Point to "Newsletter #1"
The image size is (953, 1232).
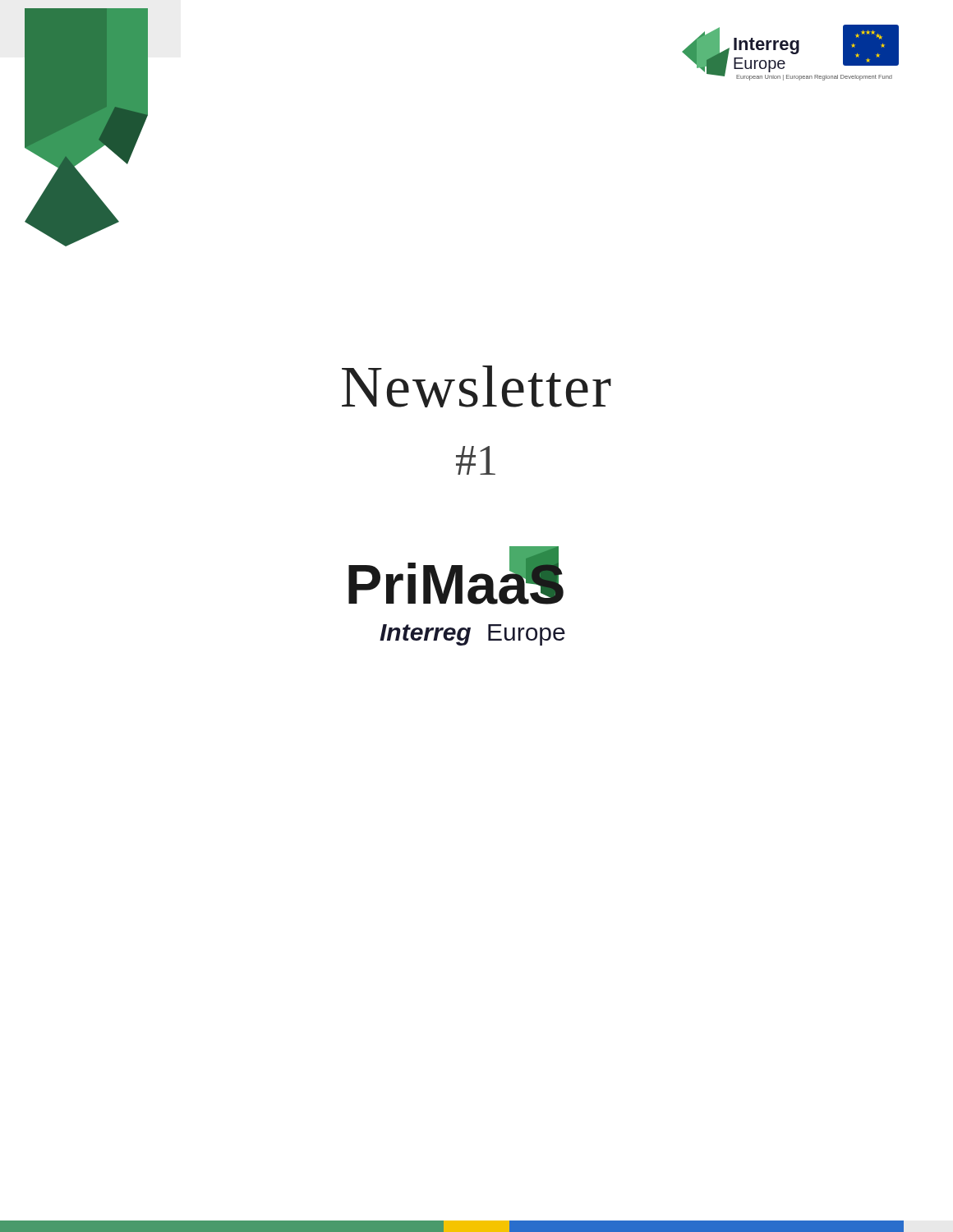[x=476, y=419]
